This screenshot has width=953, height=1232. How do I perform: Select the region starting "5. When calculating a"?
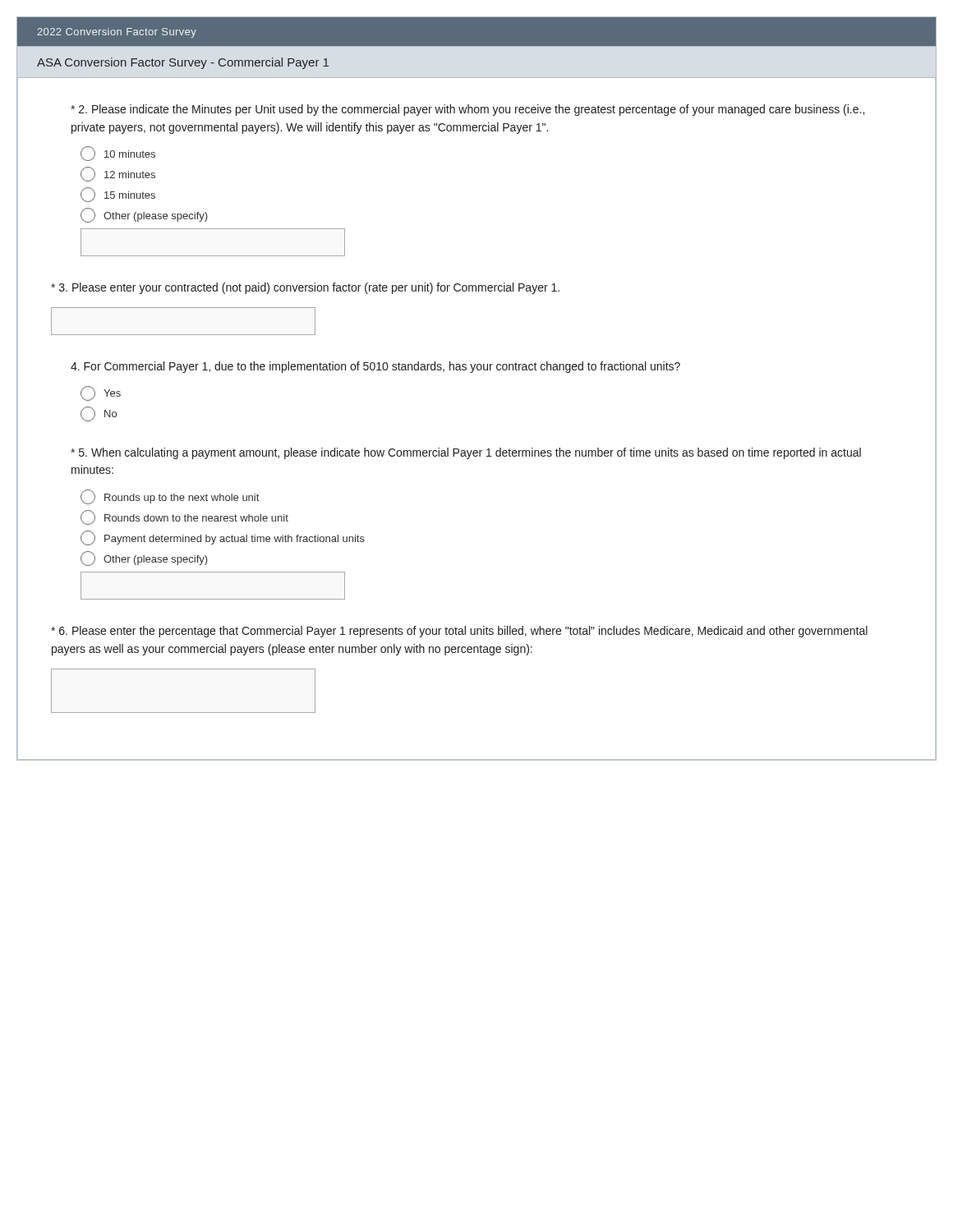[x=466, y=461]
